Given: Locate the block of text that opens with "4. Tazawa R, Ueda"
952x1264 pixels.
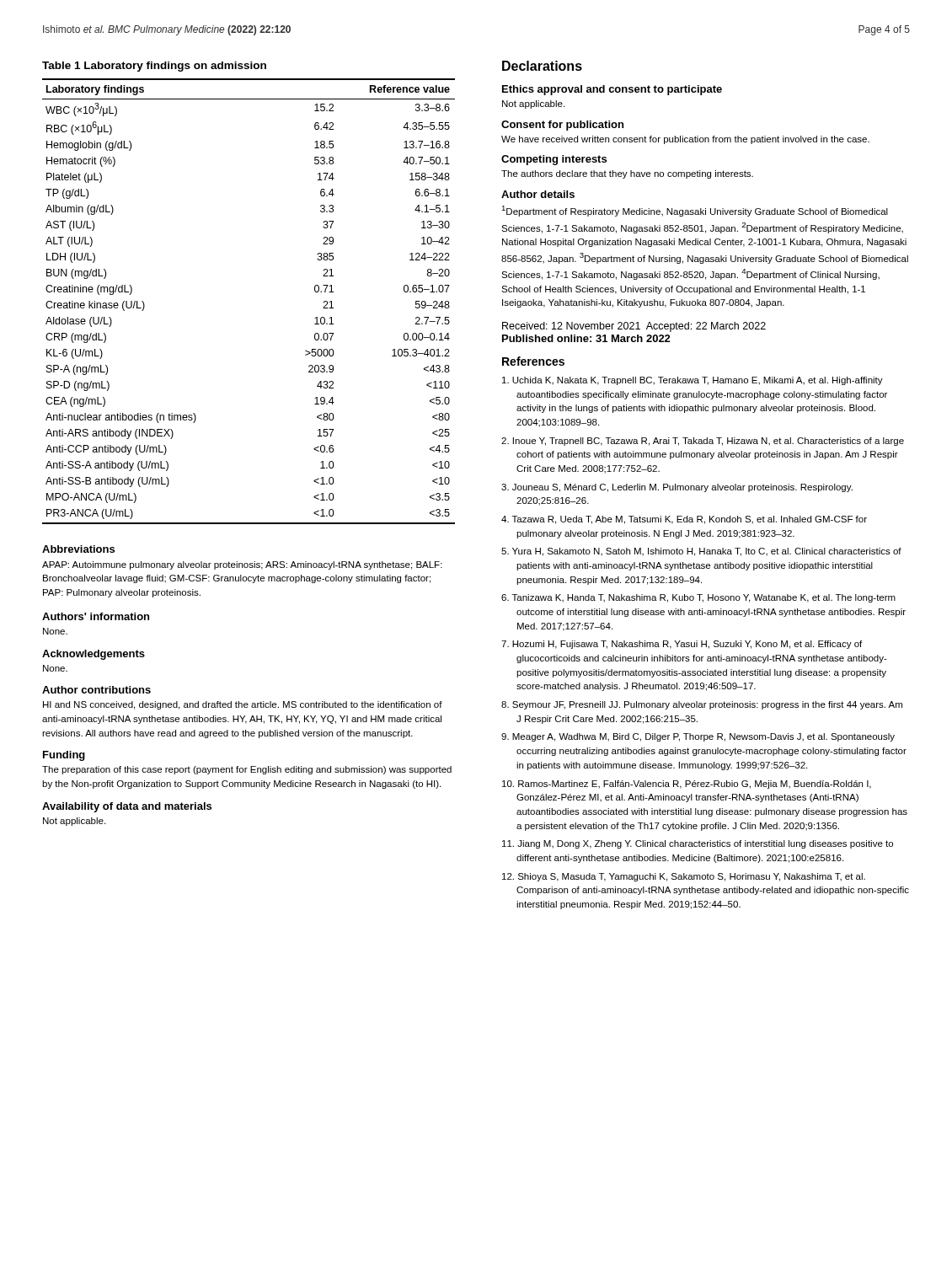Looking at the screenshot, I should 684,526.
